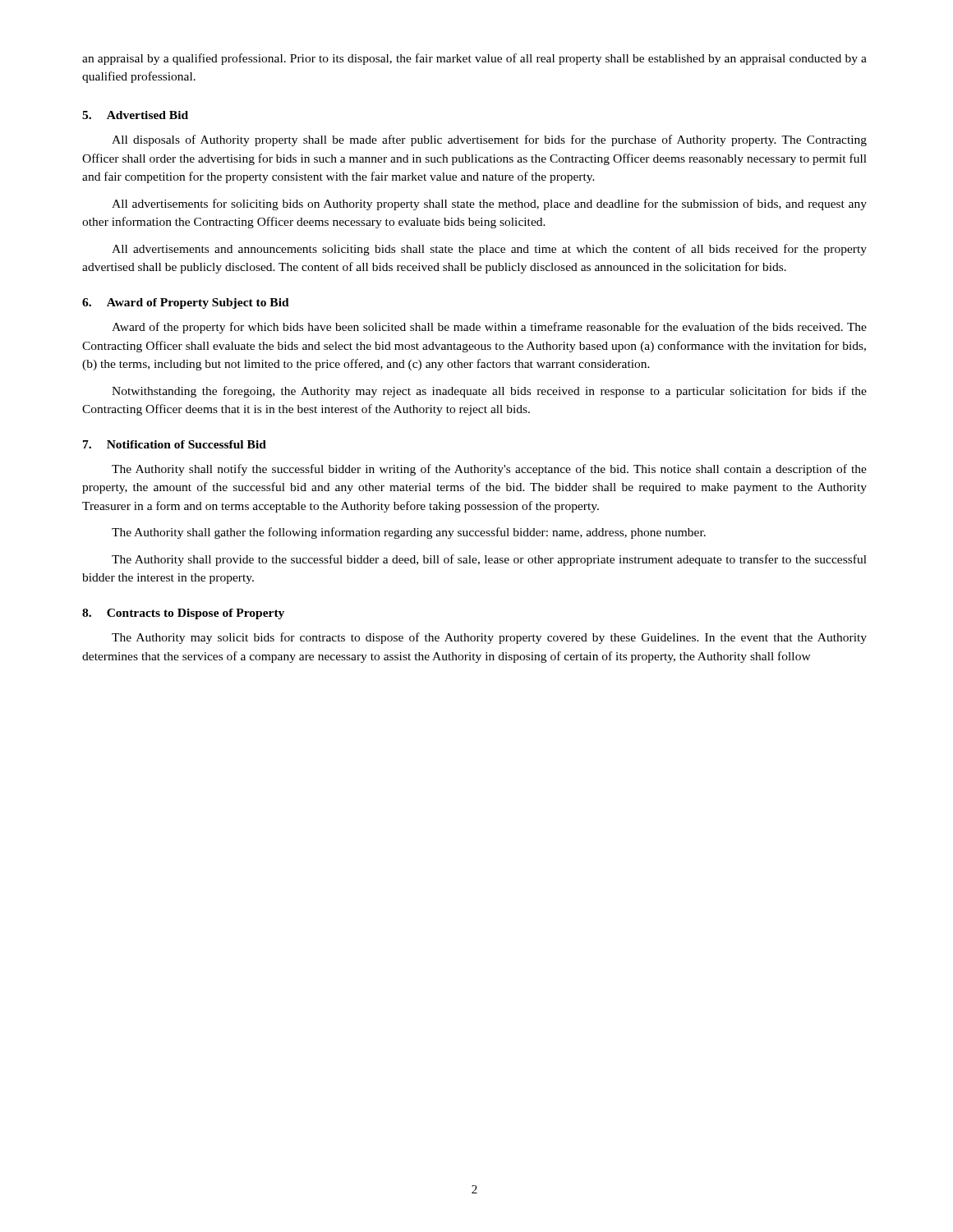This screenshot has width=953, height=1232.
Task: Locate the text block with the text "The Authority shall notify the successful"
Action: coord(474,487)
